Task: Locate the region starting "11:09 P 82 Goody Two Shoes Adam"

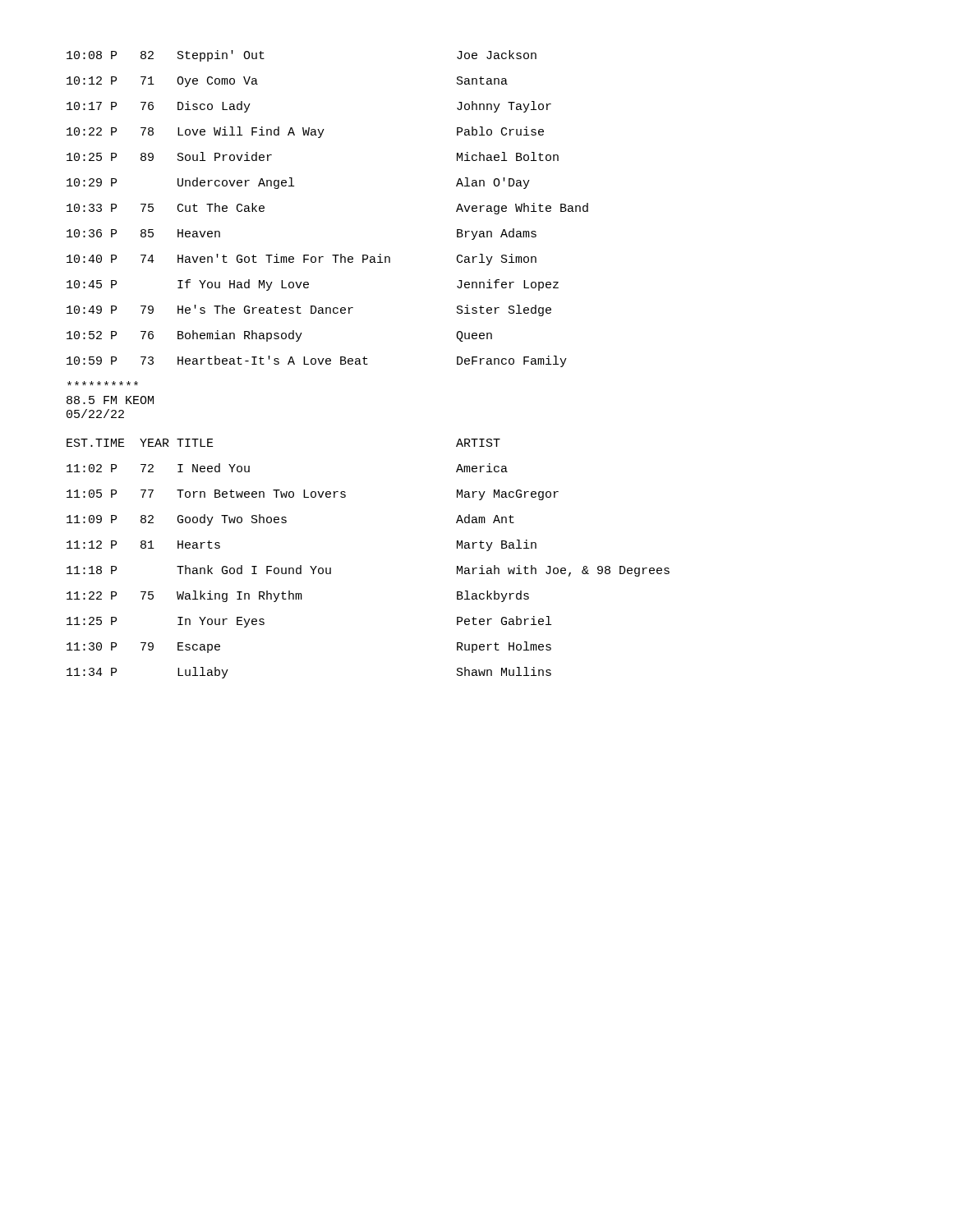Action: click(x=92, y=519)
